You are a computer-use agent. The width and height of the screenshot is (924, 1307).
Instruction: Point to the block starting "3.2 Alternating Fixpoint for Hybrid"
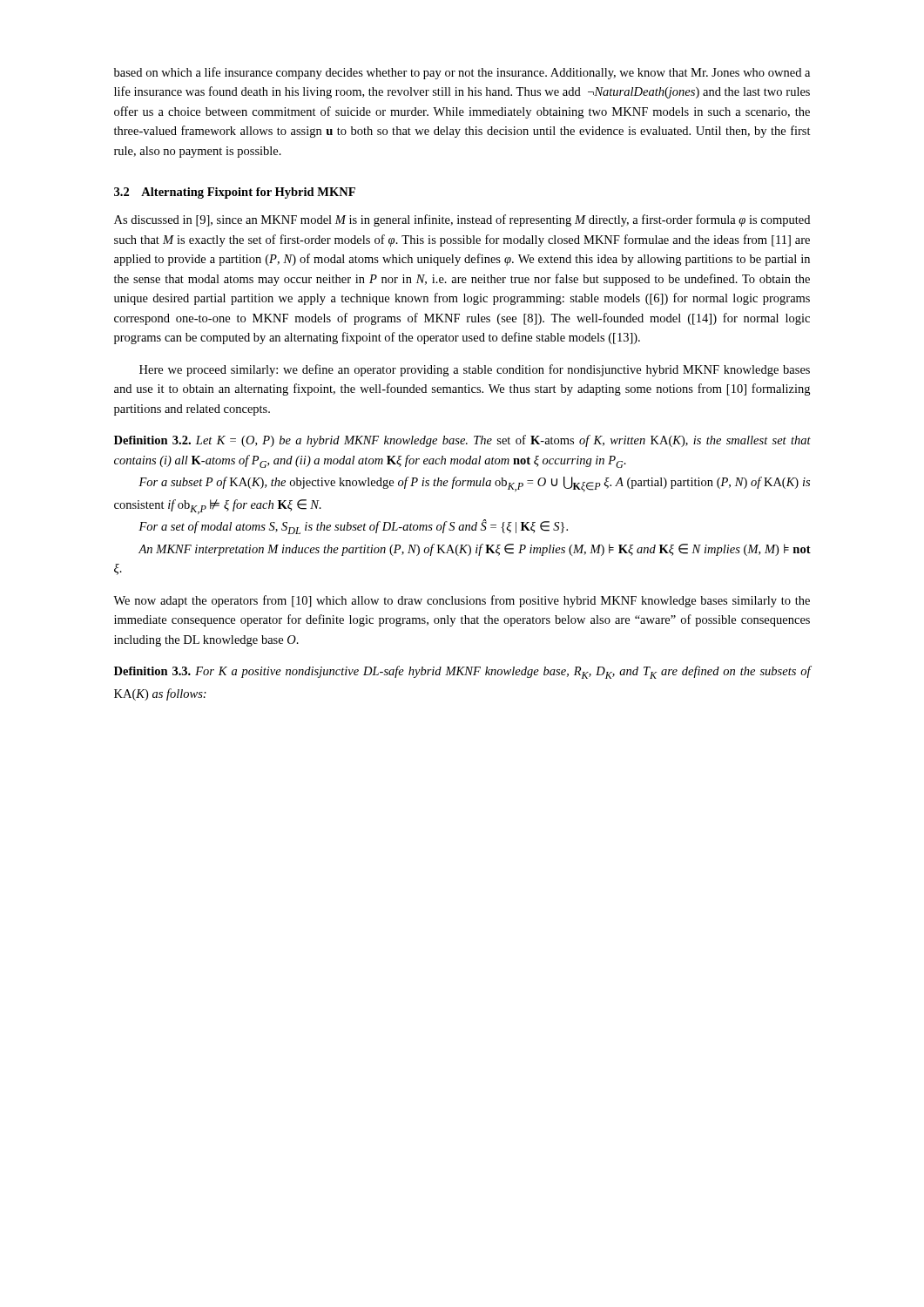tap(235, 192)
